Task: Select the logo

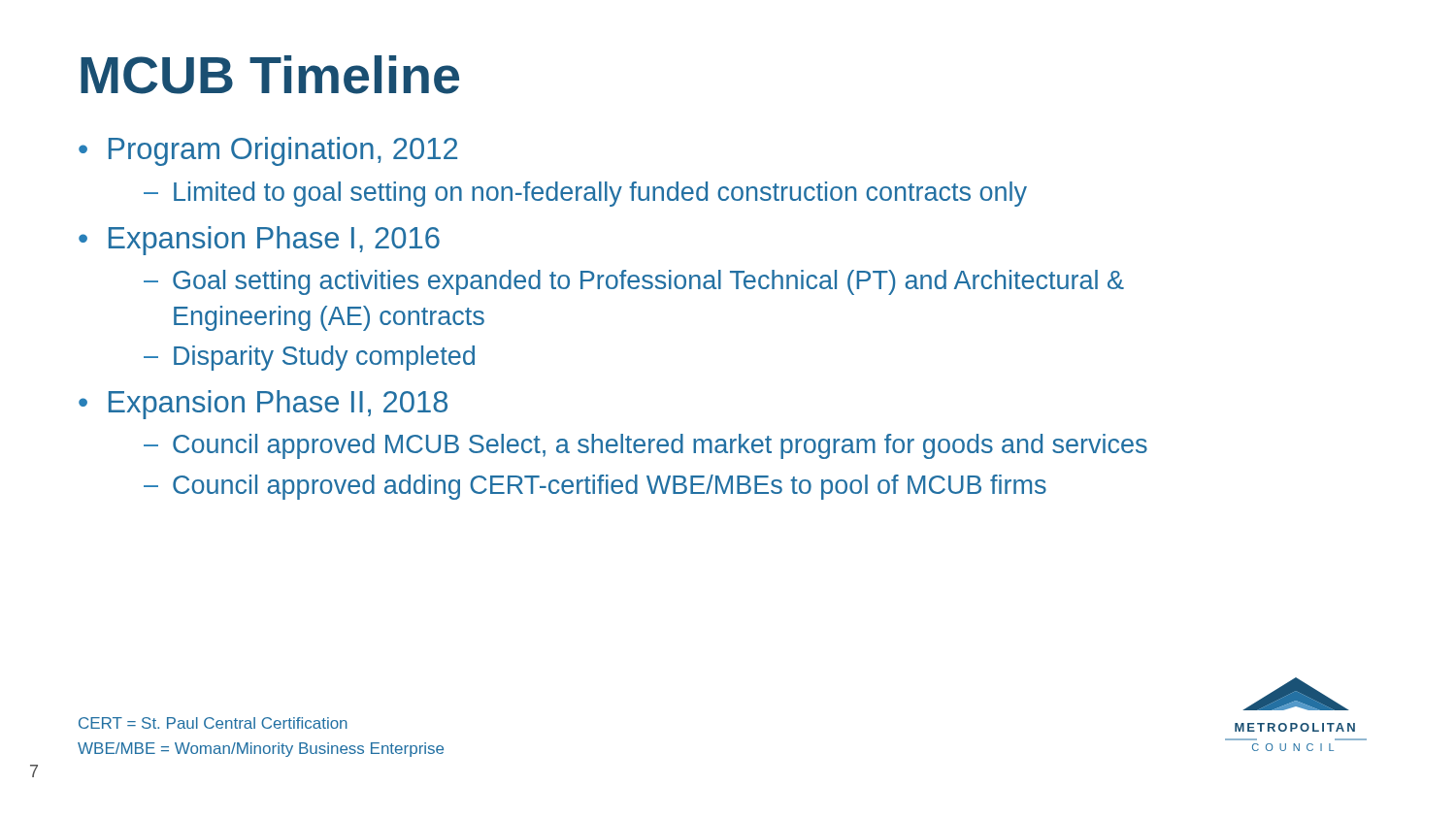Action: 1296,729
